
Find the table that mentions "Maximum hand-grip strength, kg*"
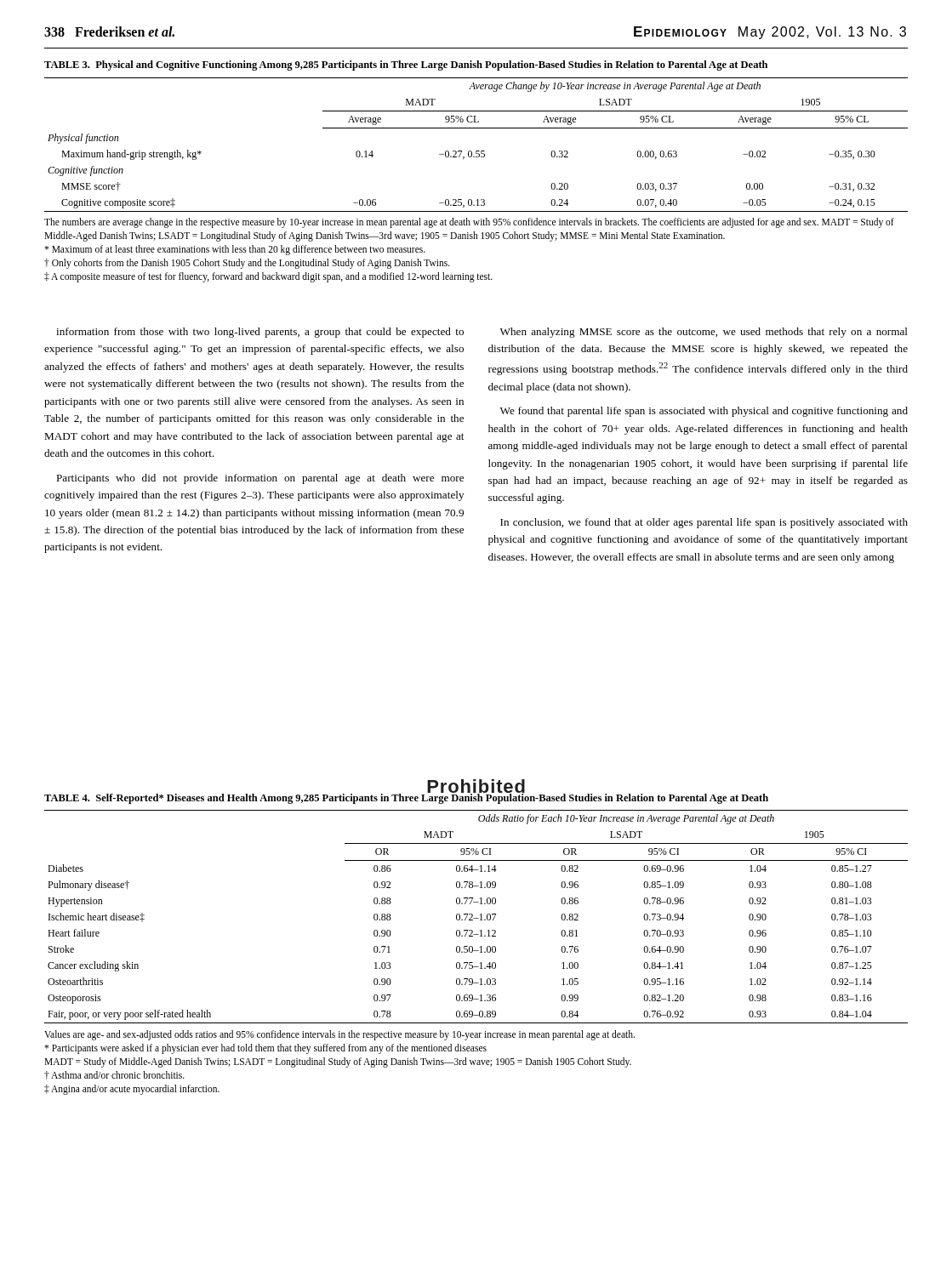click(x=476, y=180)
